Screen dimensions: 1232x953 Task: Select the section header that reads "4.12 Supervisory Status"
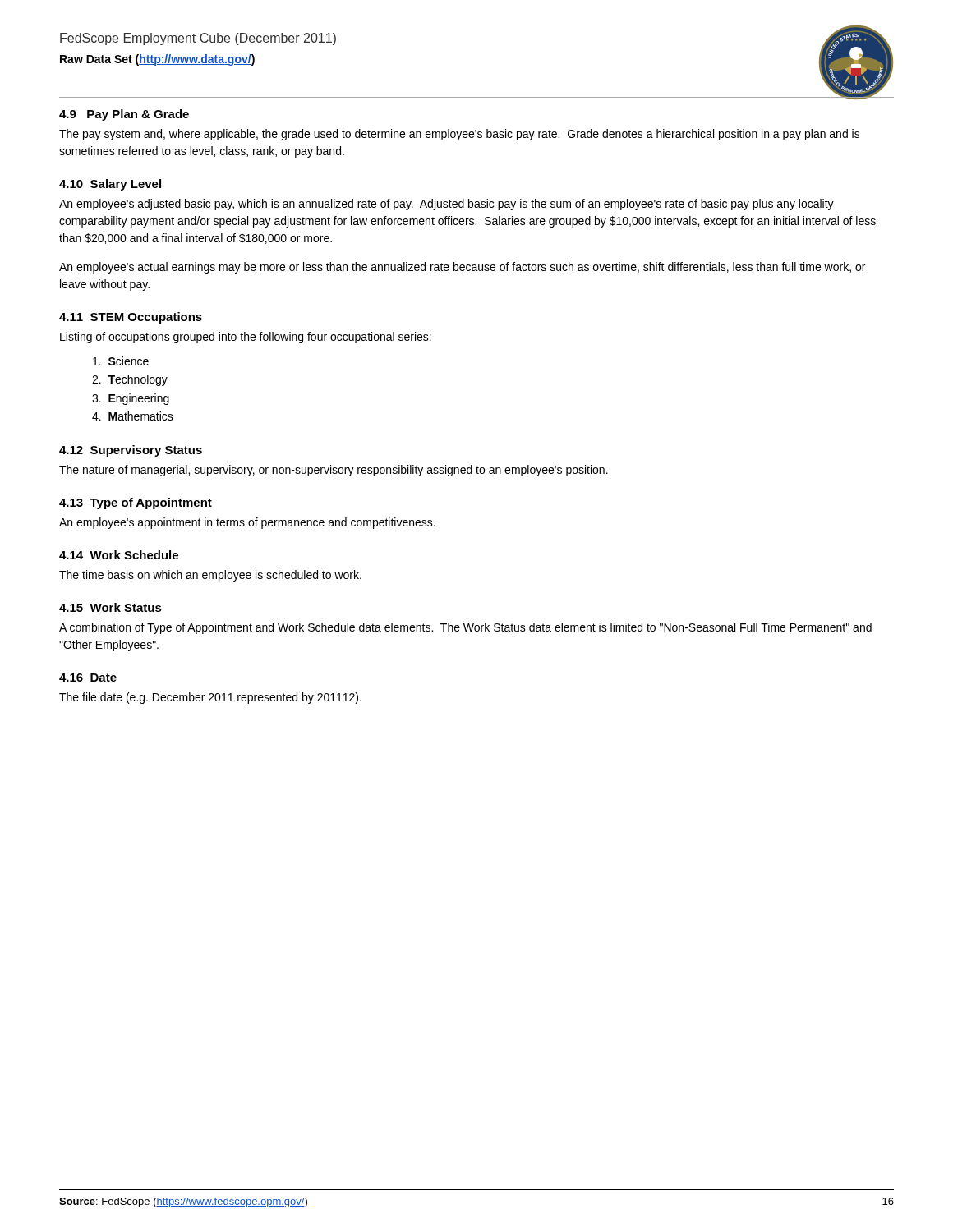[131, 449]
